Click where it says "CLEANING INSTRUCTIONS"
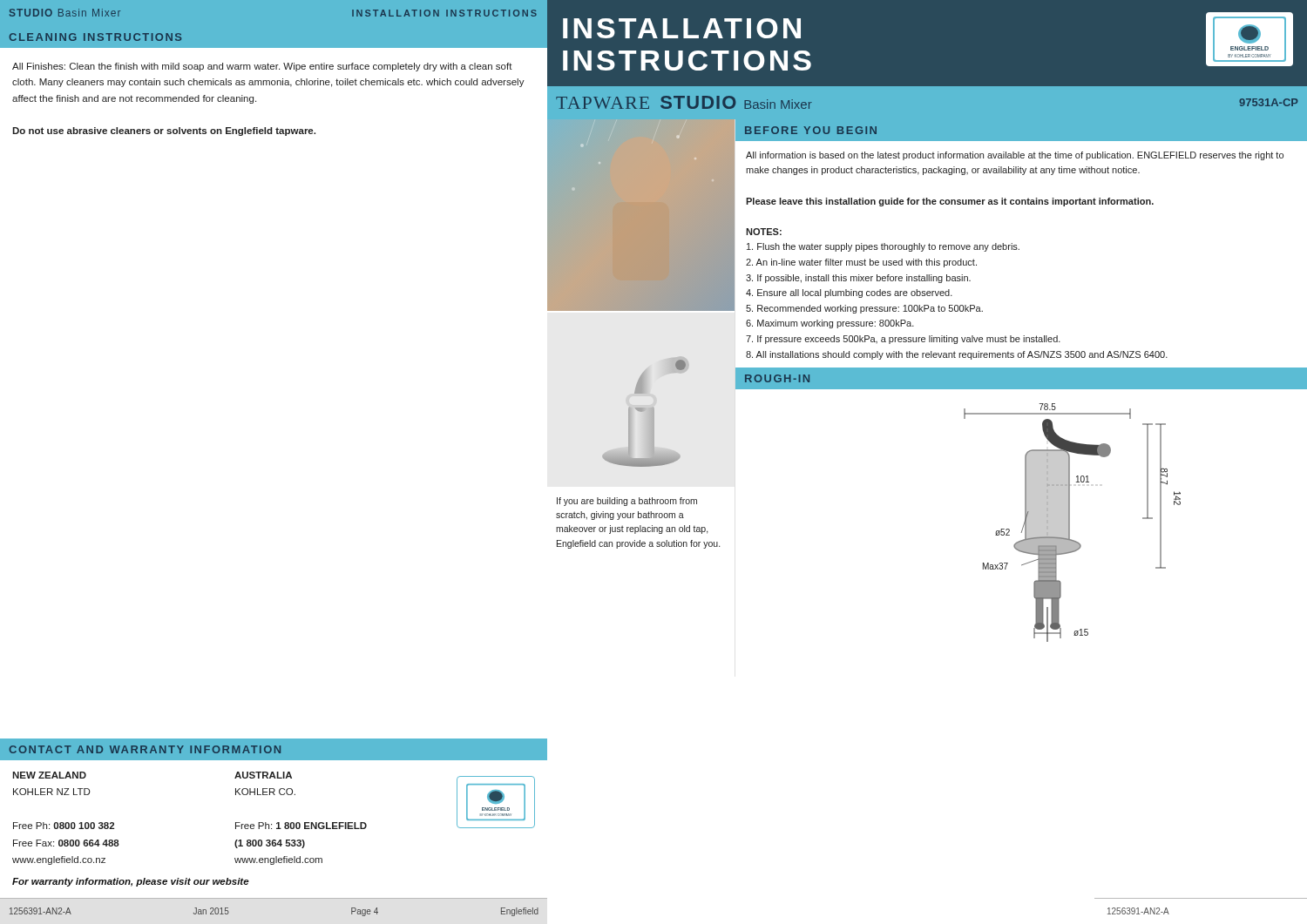 [x=96, y=37]
